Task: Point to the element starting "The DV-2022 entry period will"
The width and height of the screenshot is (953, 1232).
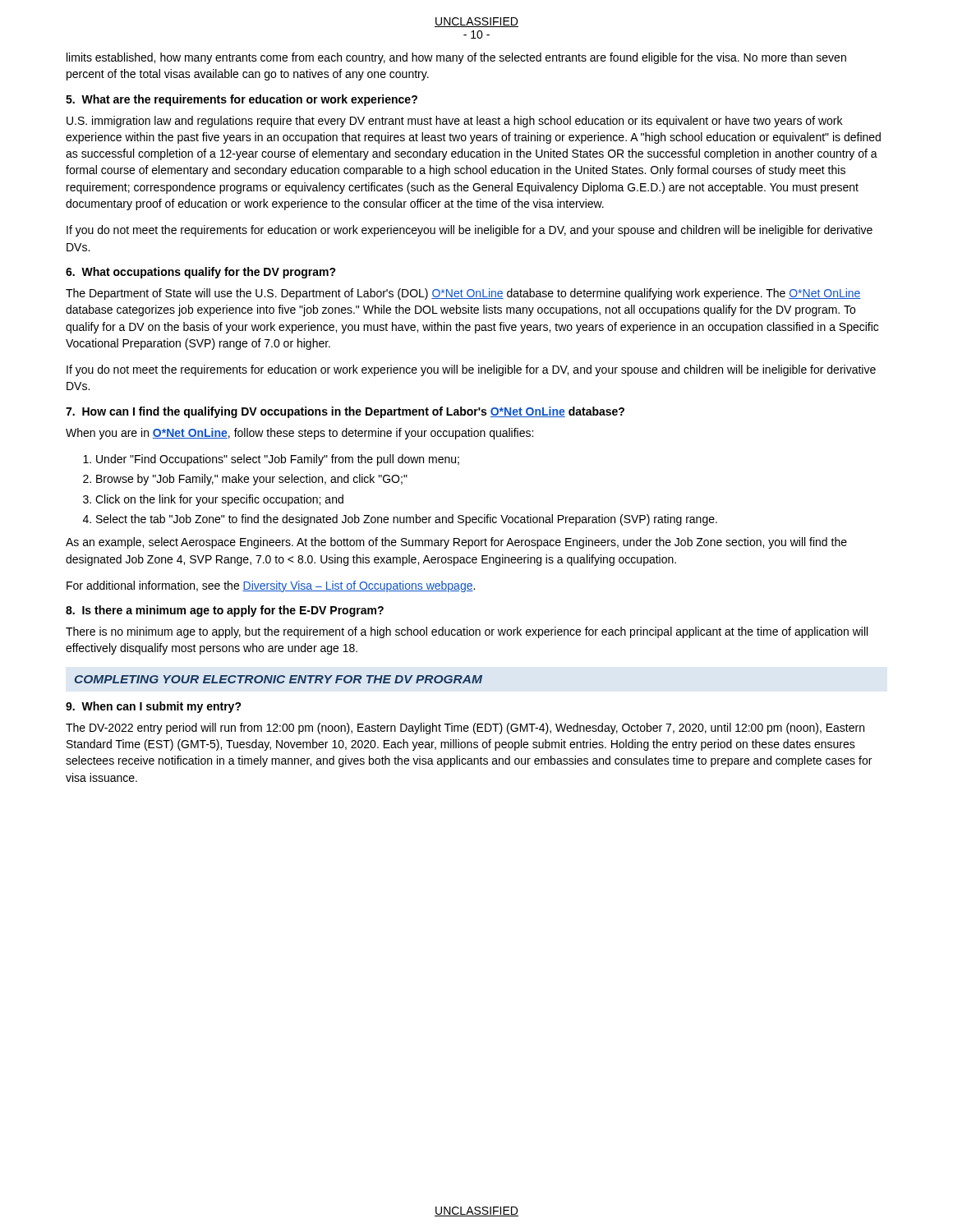Action: [x=469, y=752]
